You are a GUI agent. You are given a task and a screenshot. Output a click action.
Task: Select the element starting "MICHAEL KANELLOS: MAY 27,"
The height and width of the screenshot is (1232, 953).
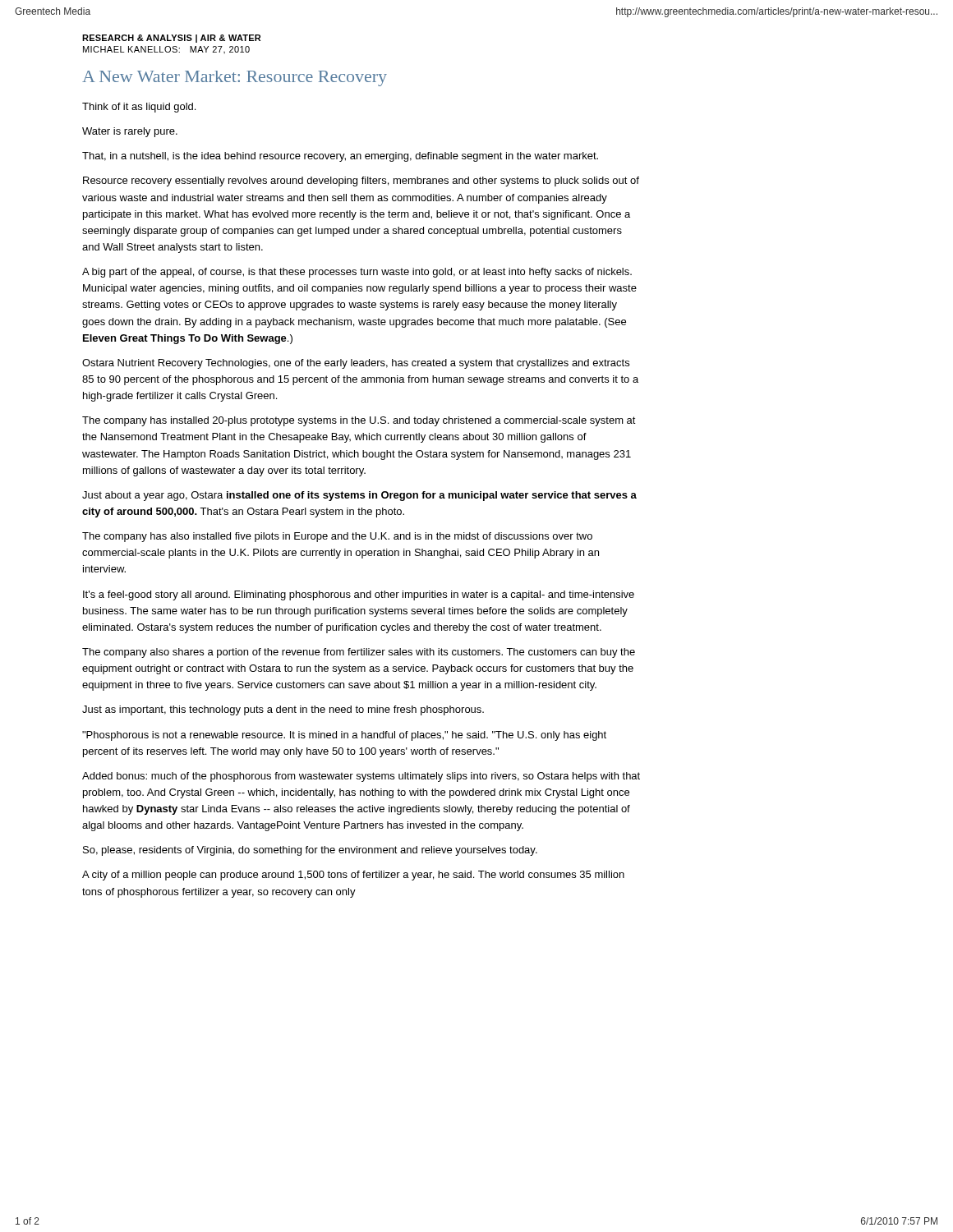[166, 49]
